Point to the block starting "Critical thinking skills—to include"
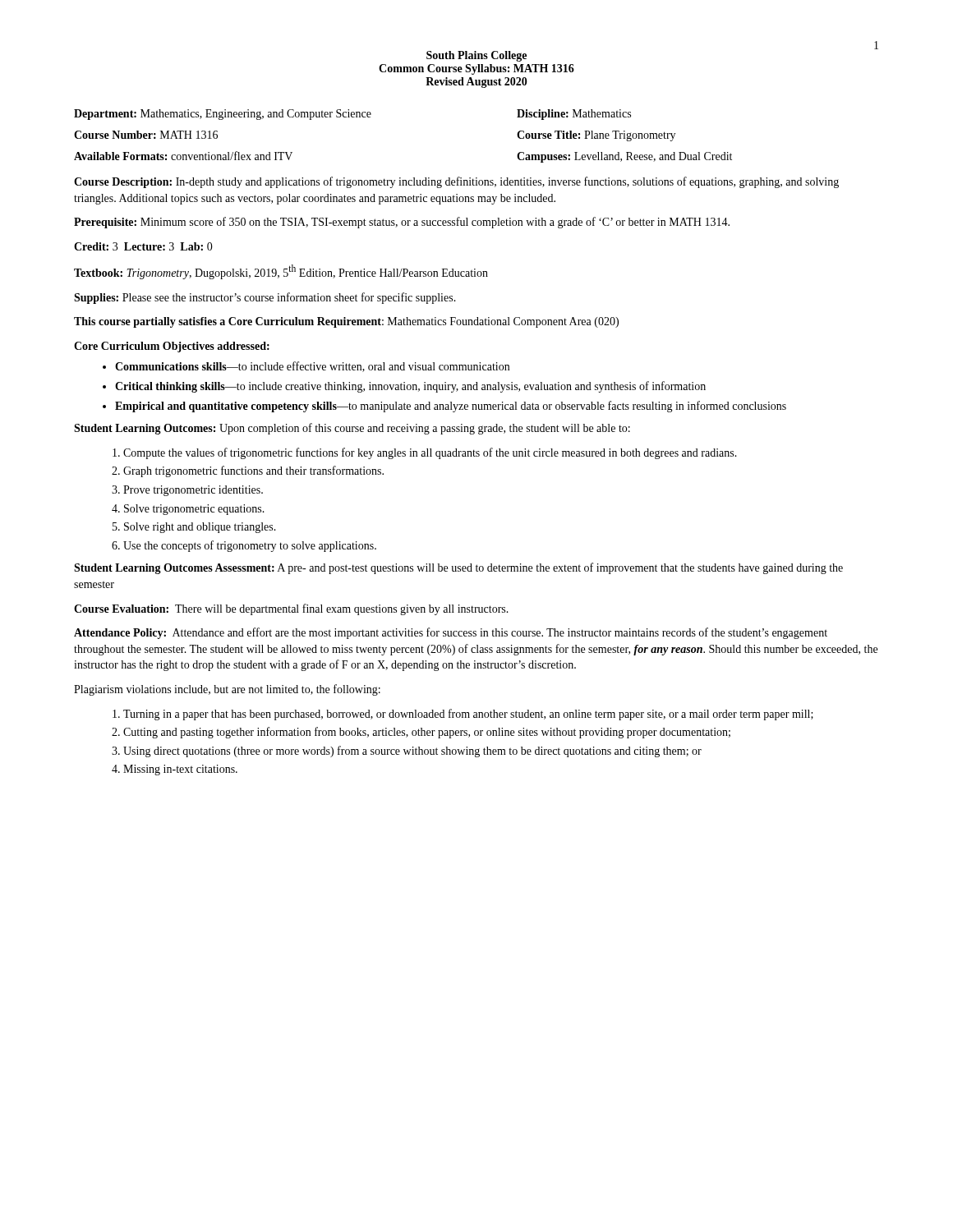The height and width of the screenshot is (1232, 953). pos(410,386)
